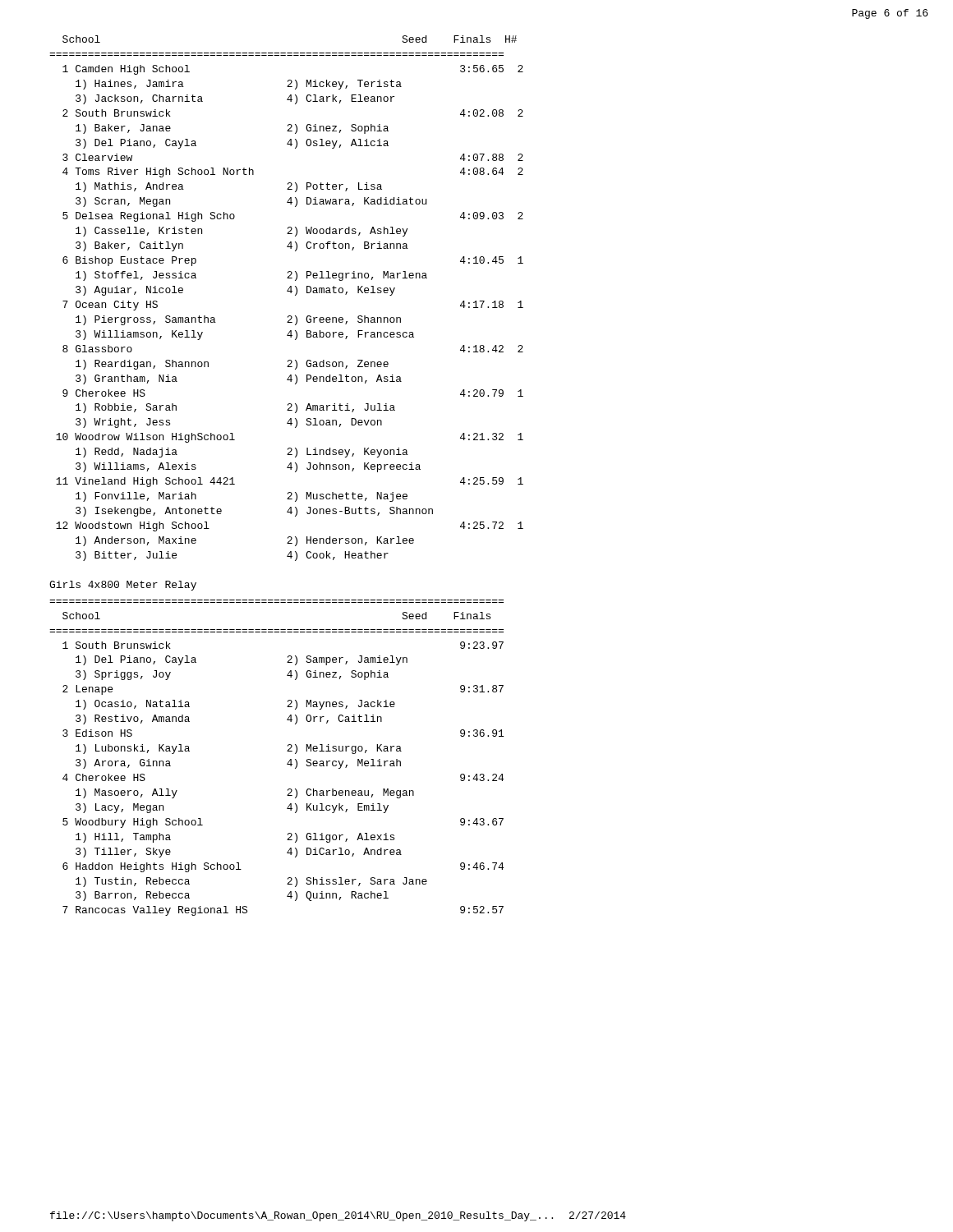Locate the text starting "Girls 4x800 Meter Relay"
Screen dimensions: 1232x953
(123, 586)
